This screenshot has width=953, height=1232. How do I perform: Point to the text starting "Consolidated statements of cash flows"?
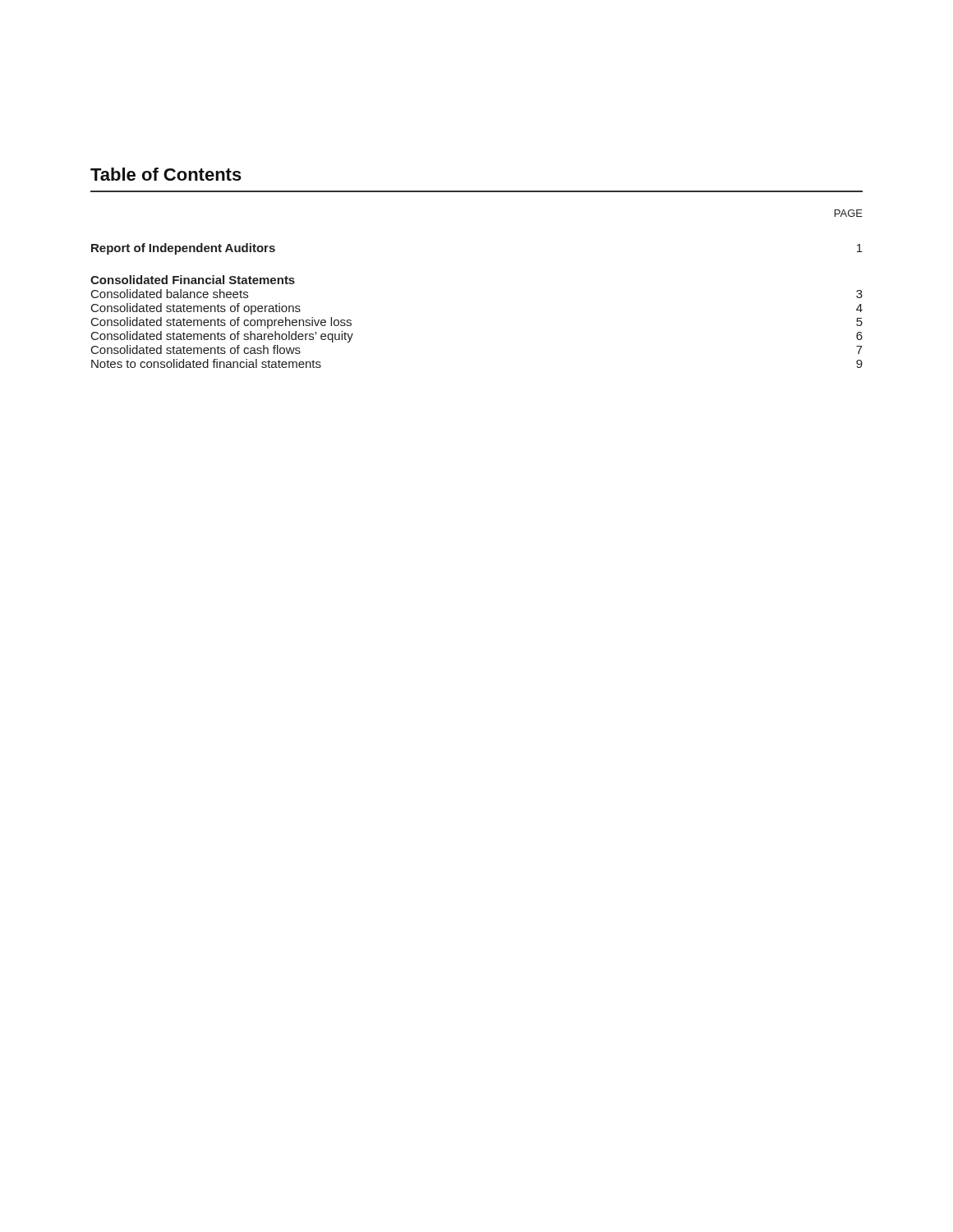pyautogui.click(x=196, y=349)
